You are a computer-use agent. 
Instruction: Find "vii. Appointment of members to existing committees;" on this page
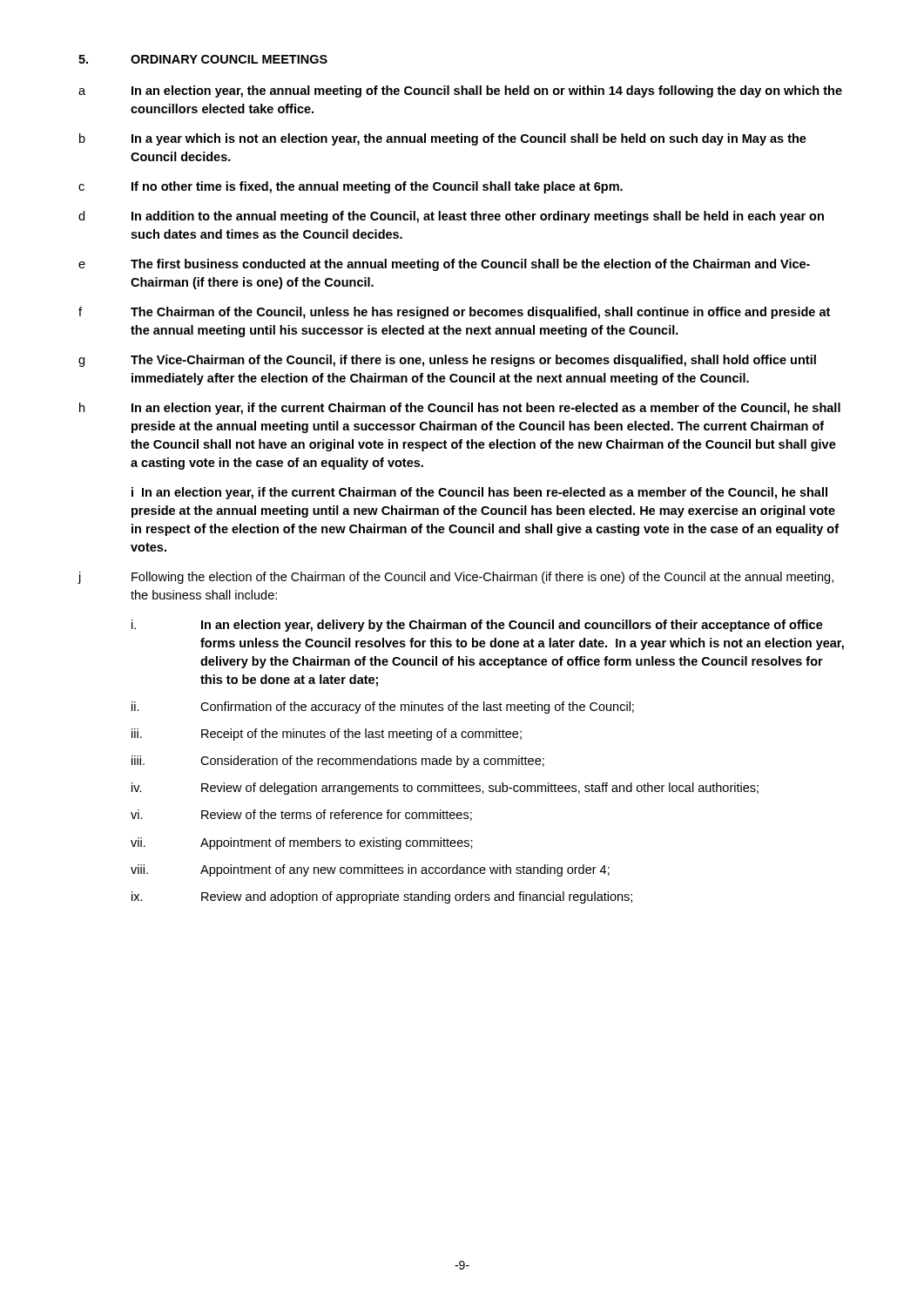302,843
